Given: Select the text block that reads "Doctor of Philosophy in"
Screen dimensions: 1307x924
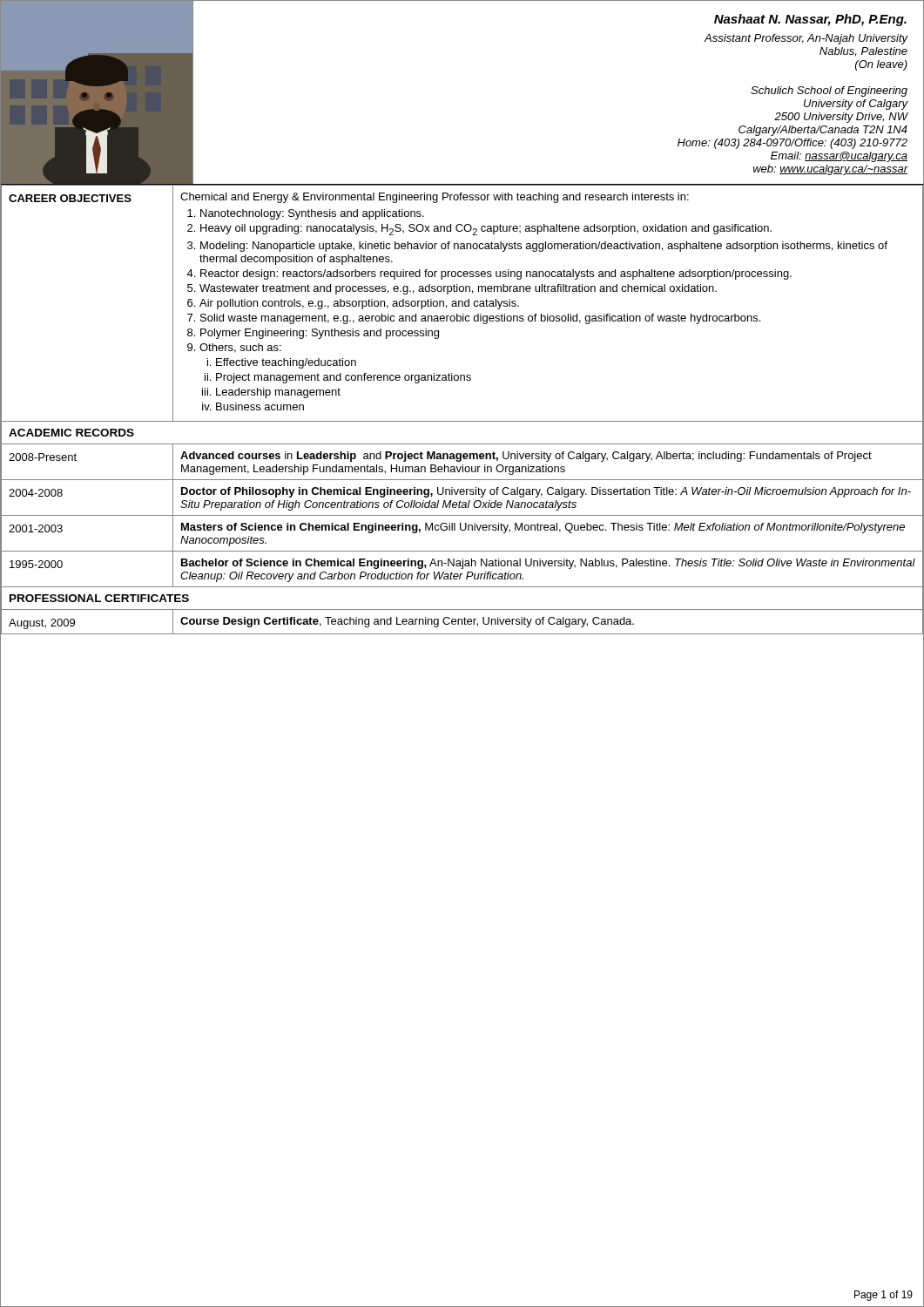Looking at the screenshot, I should (x=546, y=497).
